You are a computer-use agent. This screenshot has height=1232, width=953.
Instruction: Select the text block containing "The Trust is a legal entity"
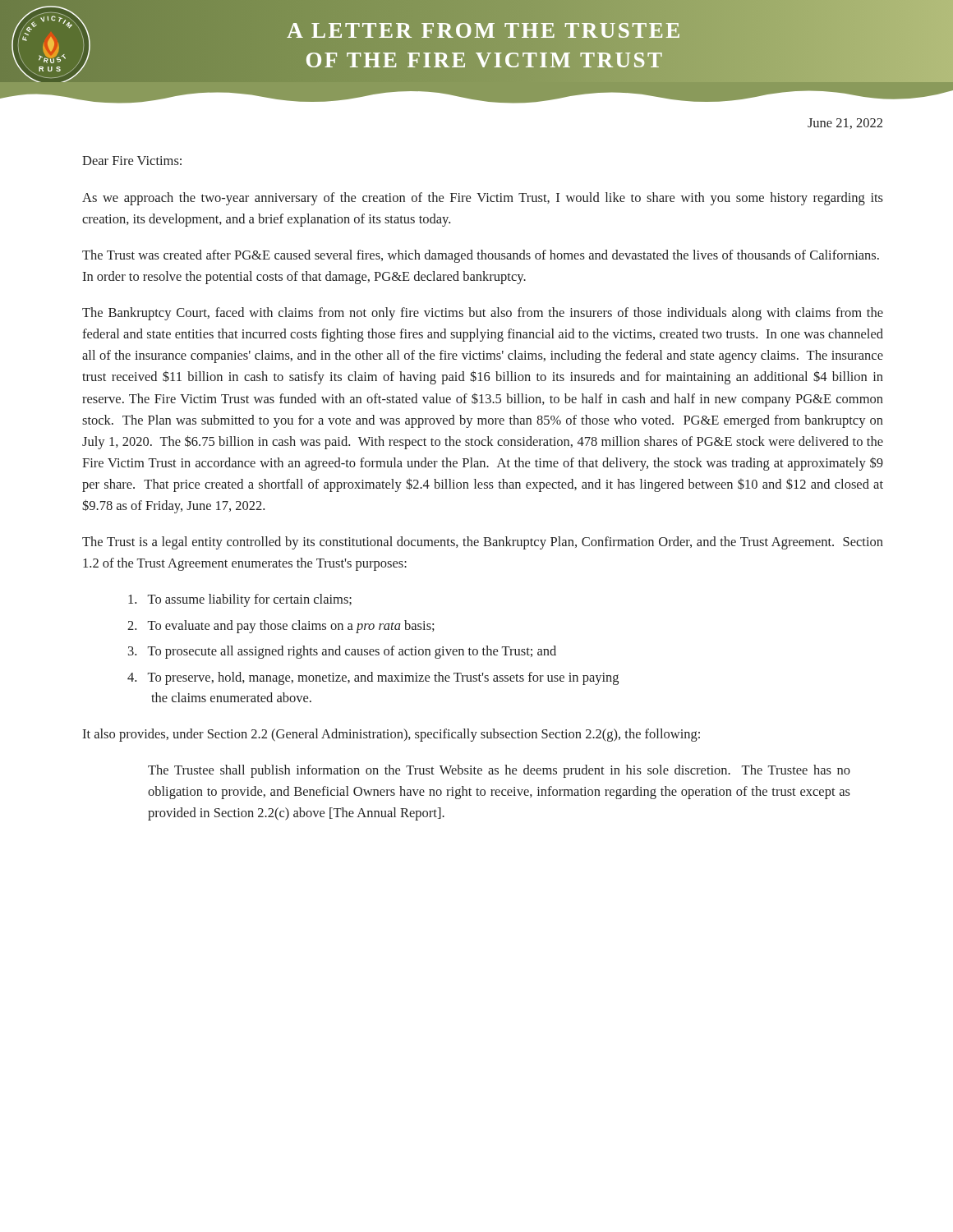pyautogui.click(x=483, y=552)
